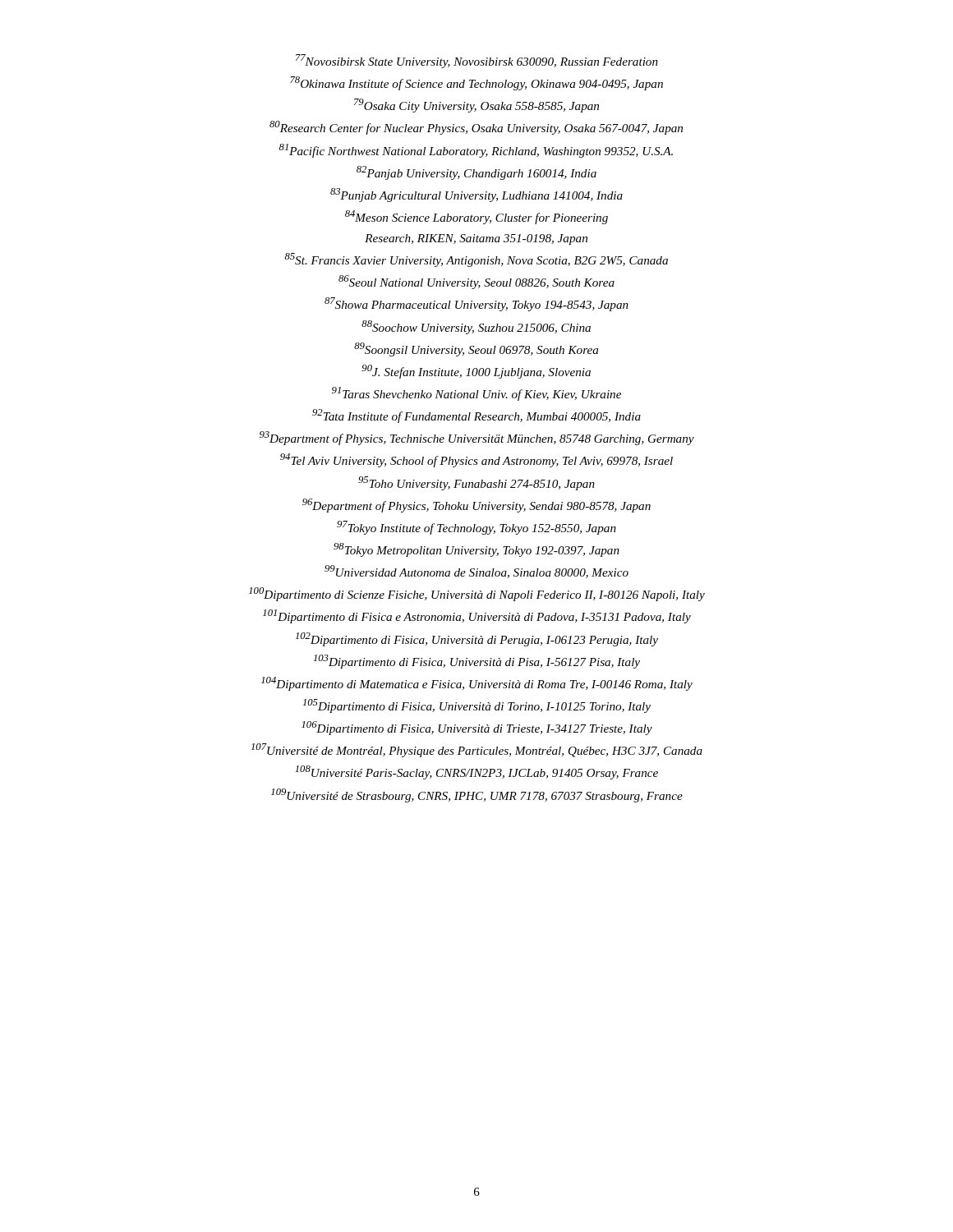
Task: Locate the list item that reads "80Research Center for Nuclear Physics, Osaka University, Osaka"
Action: point(476,127)
